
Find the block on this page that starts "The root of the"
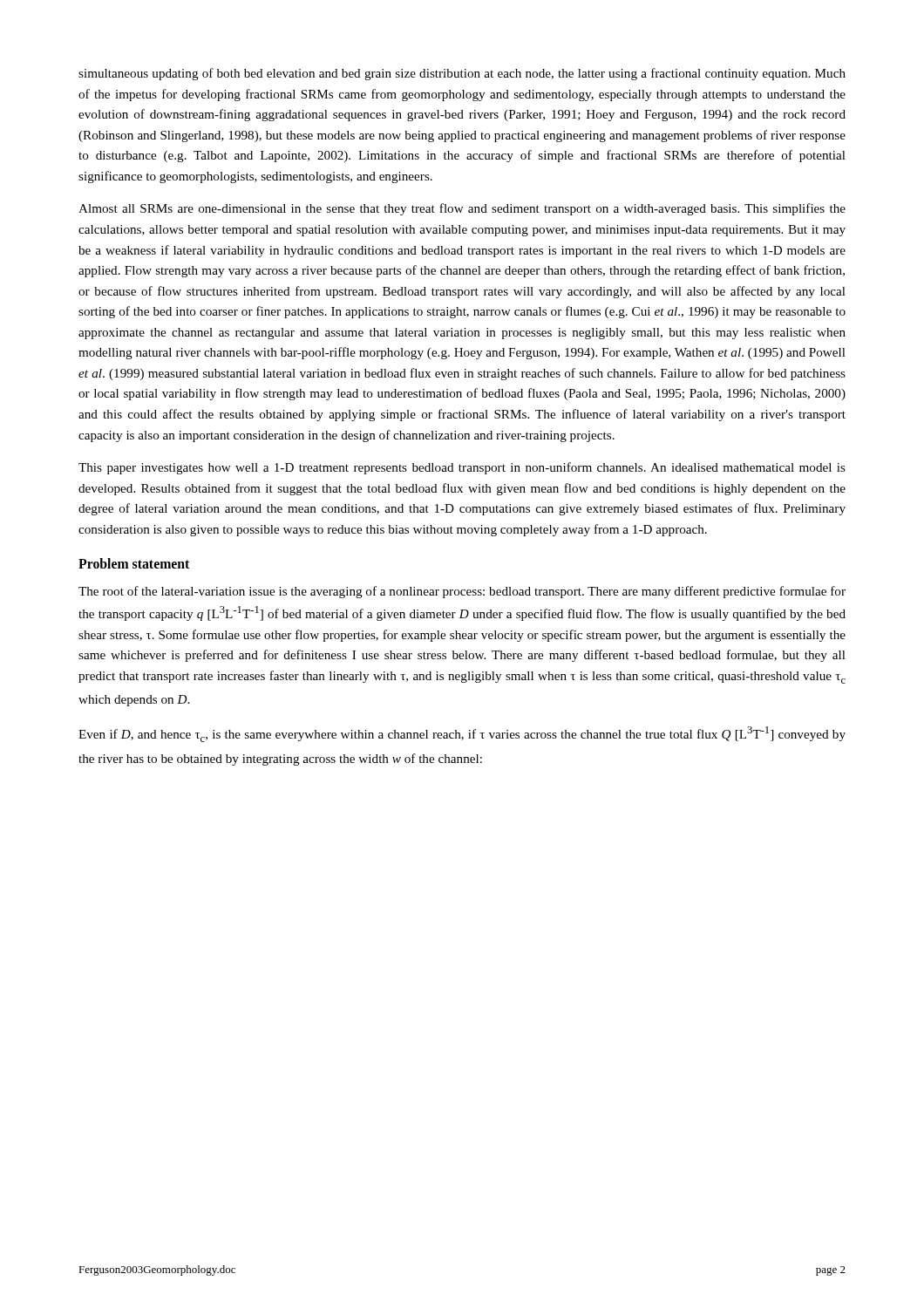[462, 645]
